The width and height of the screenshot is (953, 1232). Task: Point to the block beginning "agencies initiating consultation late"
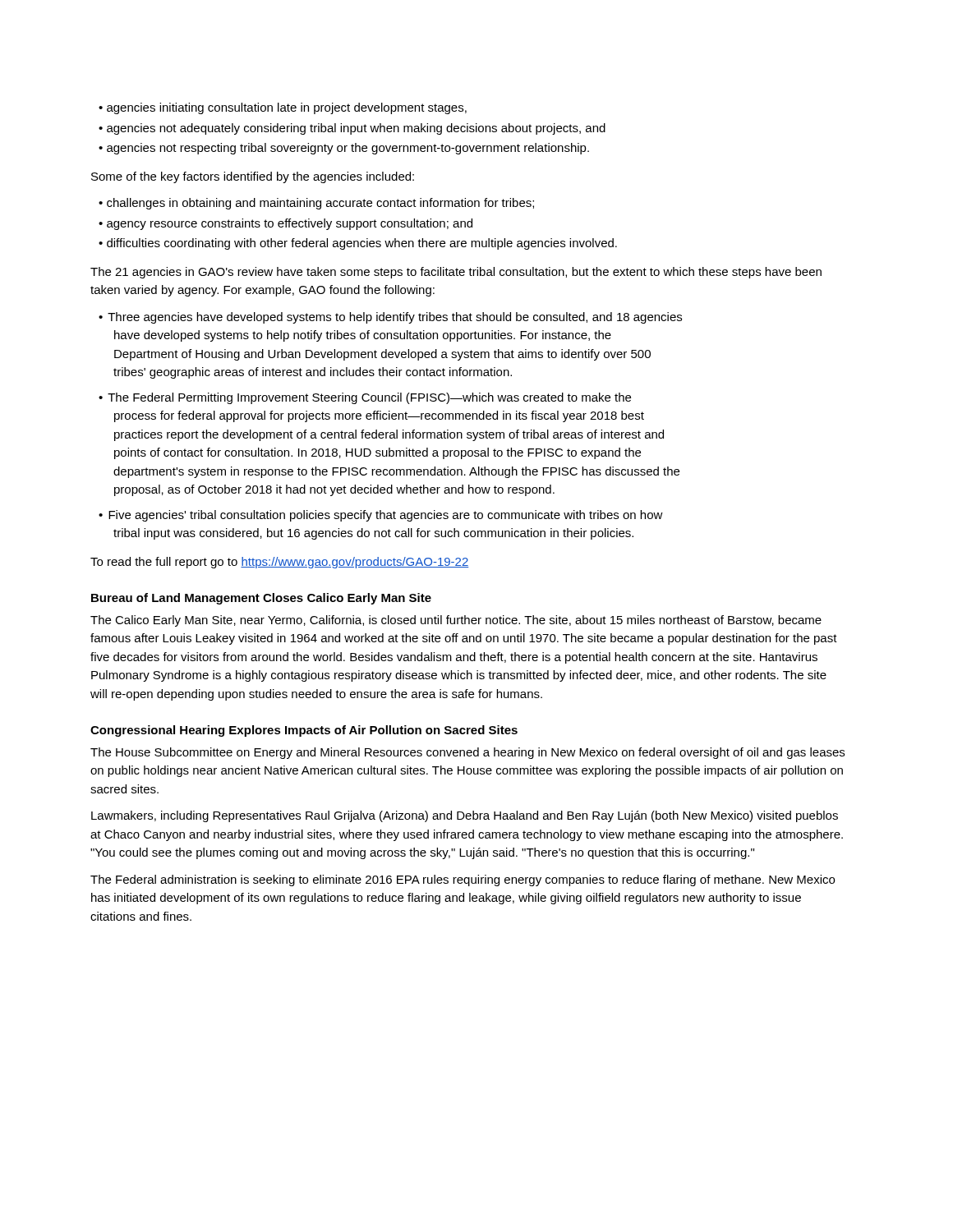tap(287, 107)
